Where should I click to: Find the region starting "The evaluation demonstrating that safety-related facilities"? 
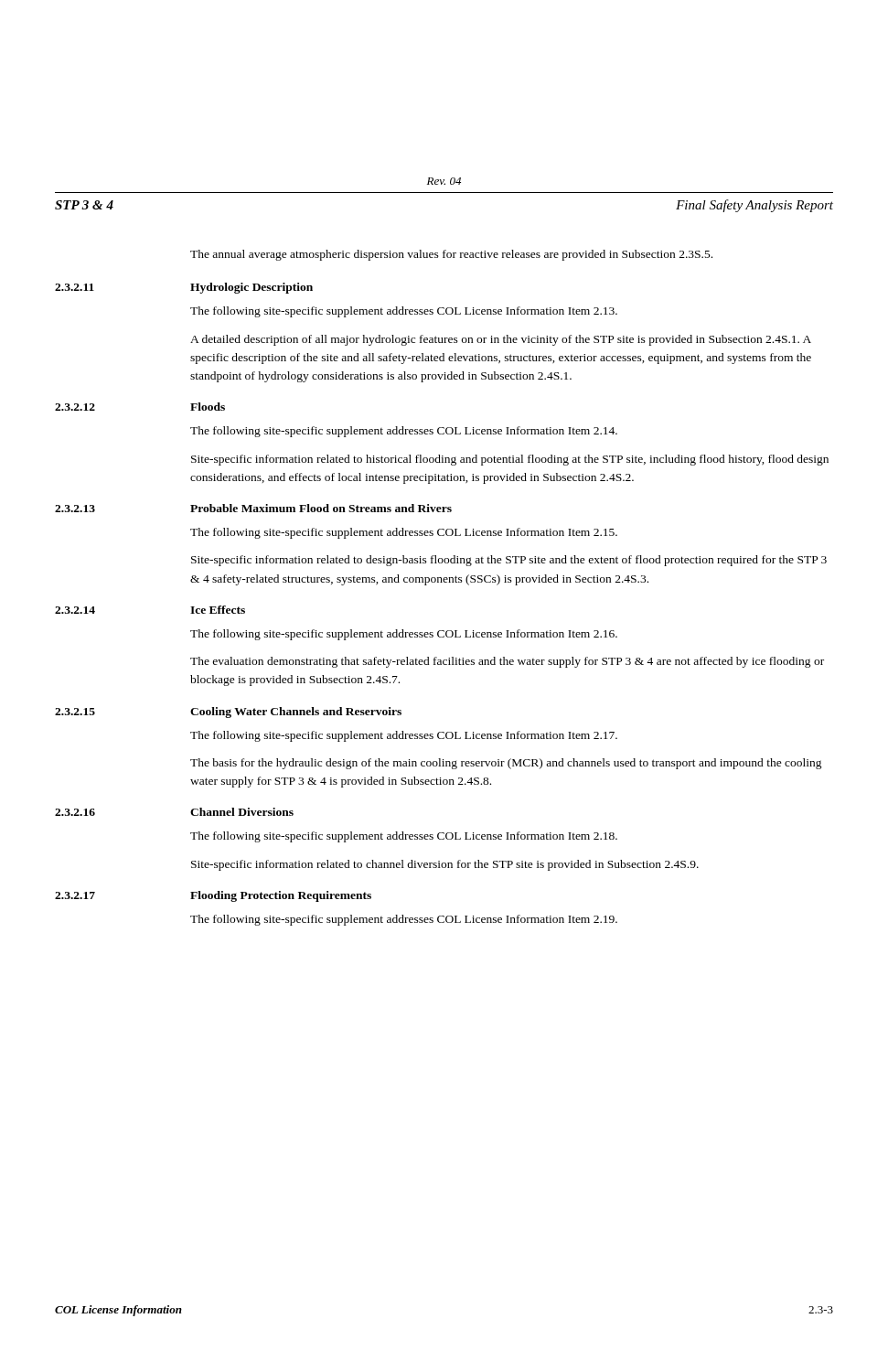tap(507, 670)
